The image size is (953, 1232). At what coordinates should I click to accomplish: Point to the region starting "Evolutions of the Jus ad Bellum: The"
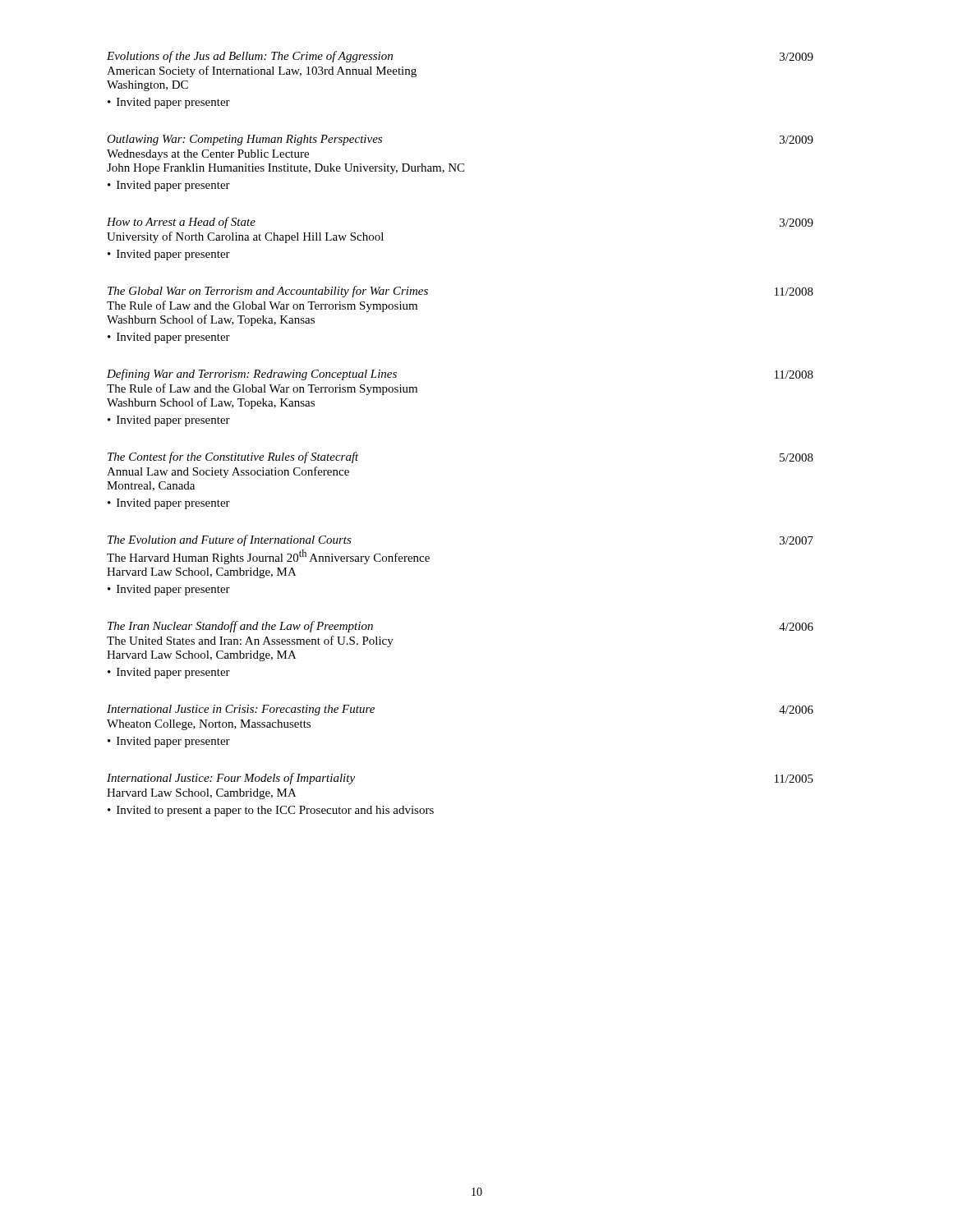pyautogui.click(x=249, y=56)
